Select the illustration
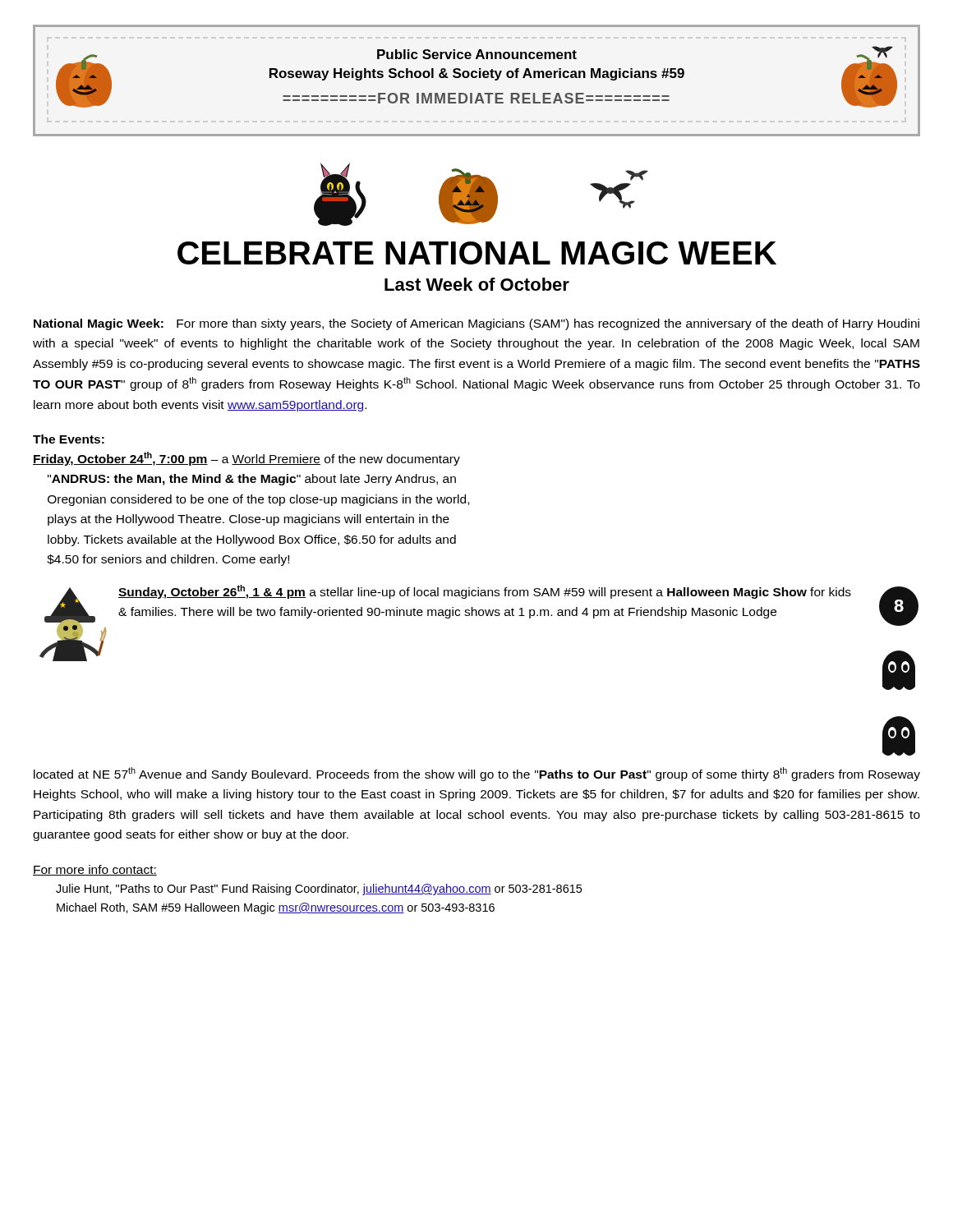Viewport: 953px width, 1232px height. tap(476, 191)
